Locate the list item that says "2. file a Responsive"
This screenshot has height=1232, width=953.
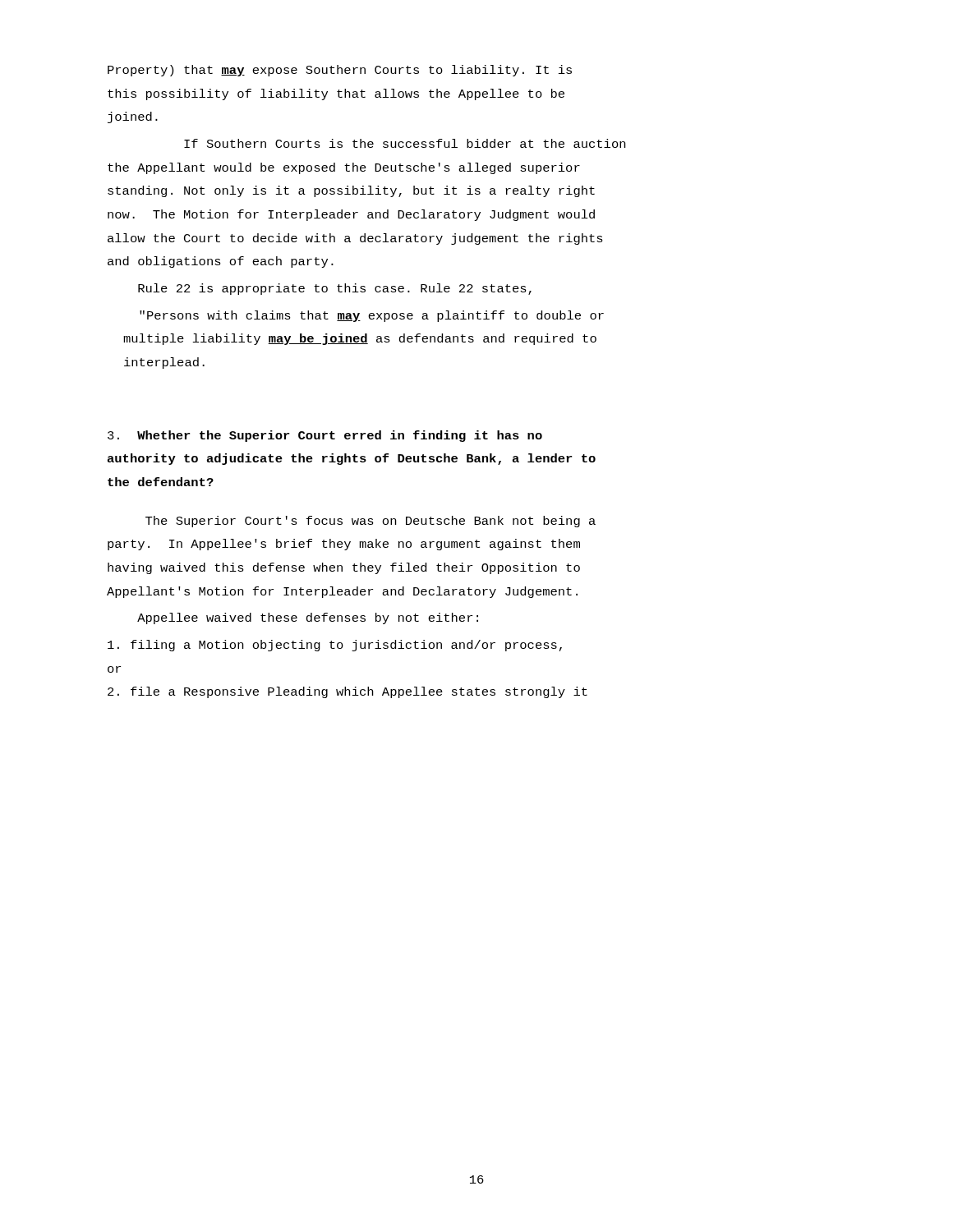coord(348,693)
